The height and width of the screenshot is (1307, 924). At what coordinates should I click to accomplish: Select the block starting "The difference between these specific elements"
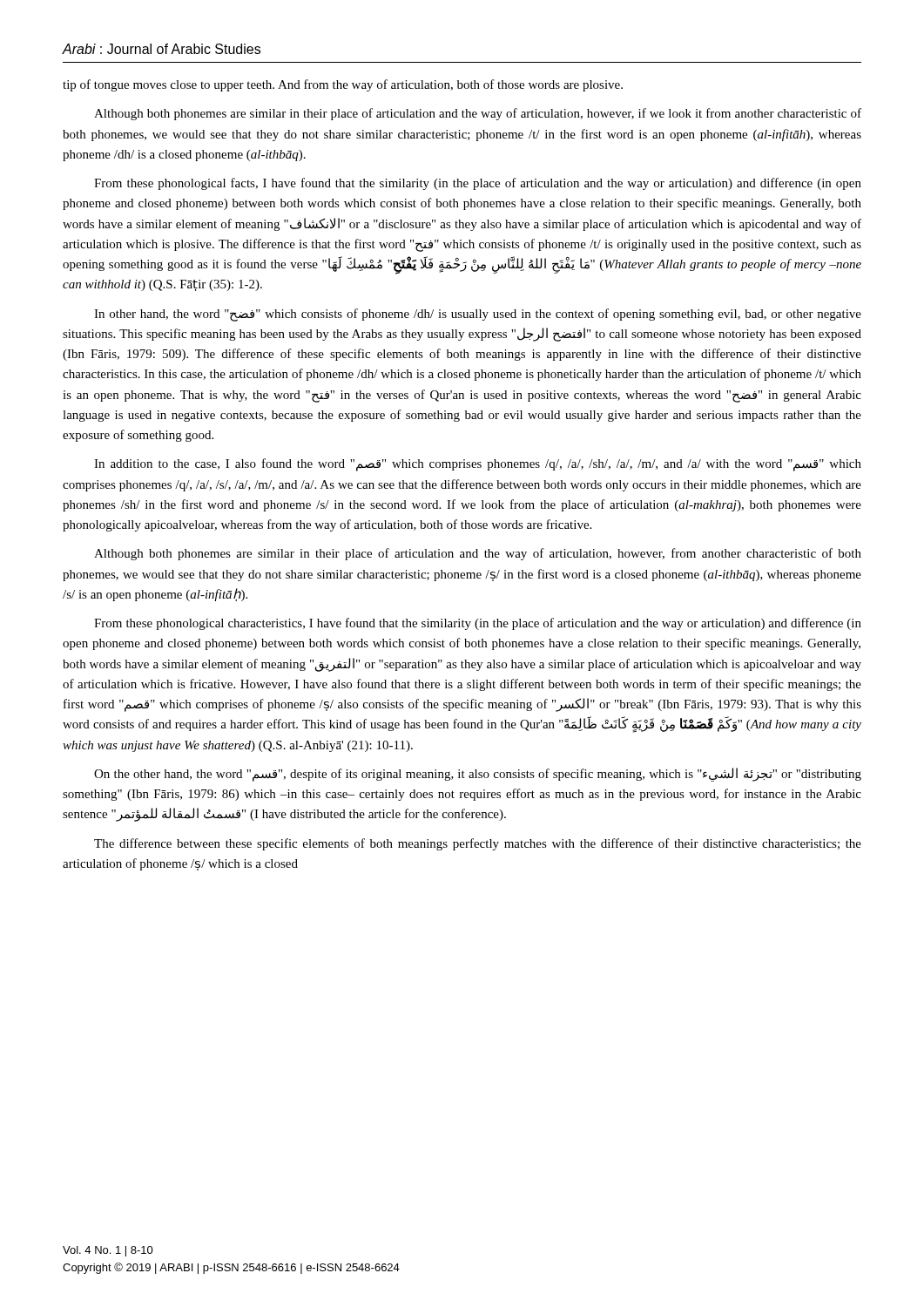click(462, 854)
